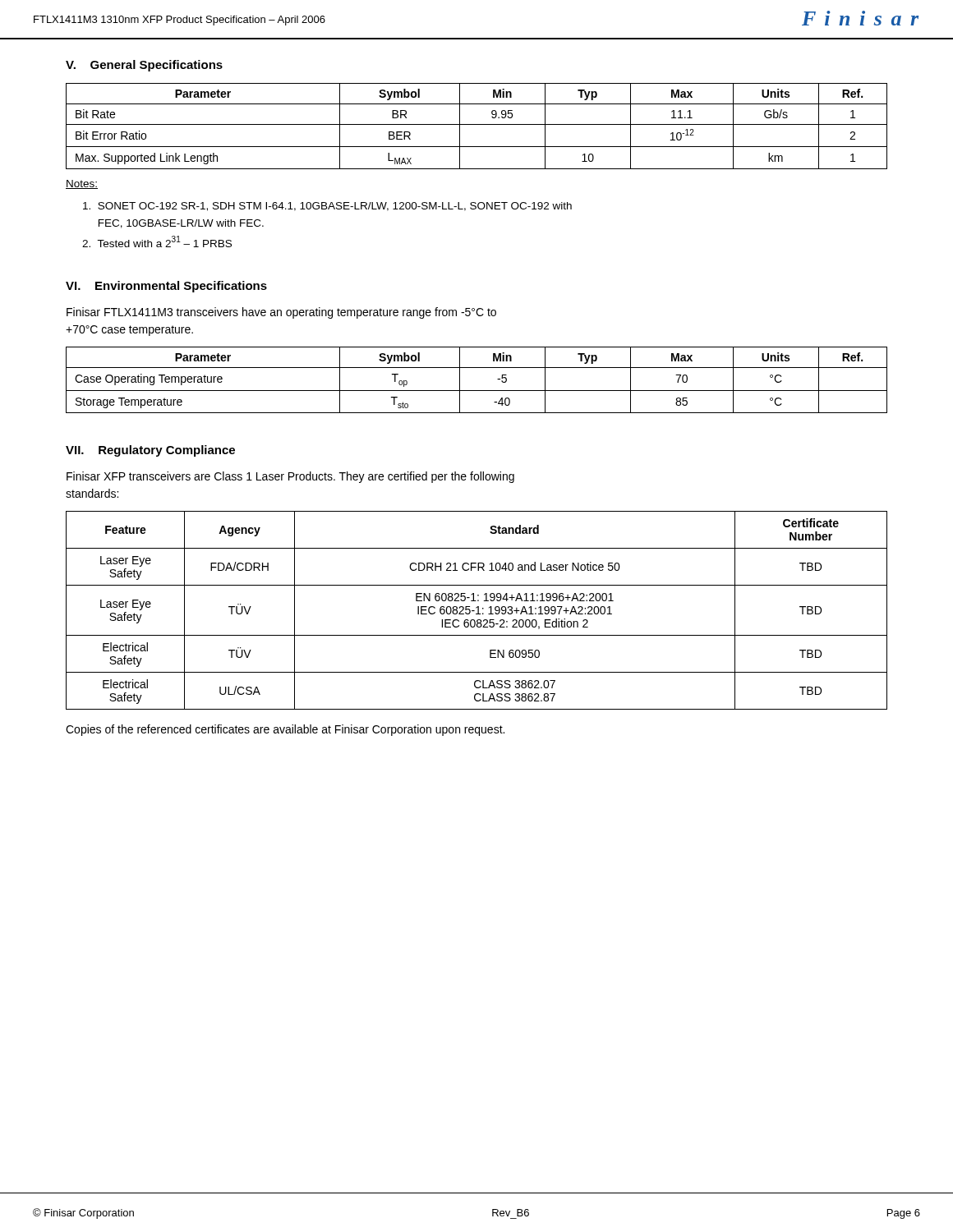This screenshot has height=1232, width=953.
Task: Select the table that reads "10 -12"
Action: (x=476, y=126)
